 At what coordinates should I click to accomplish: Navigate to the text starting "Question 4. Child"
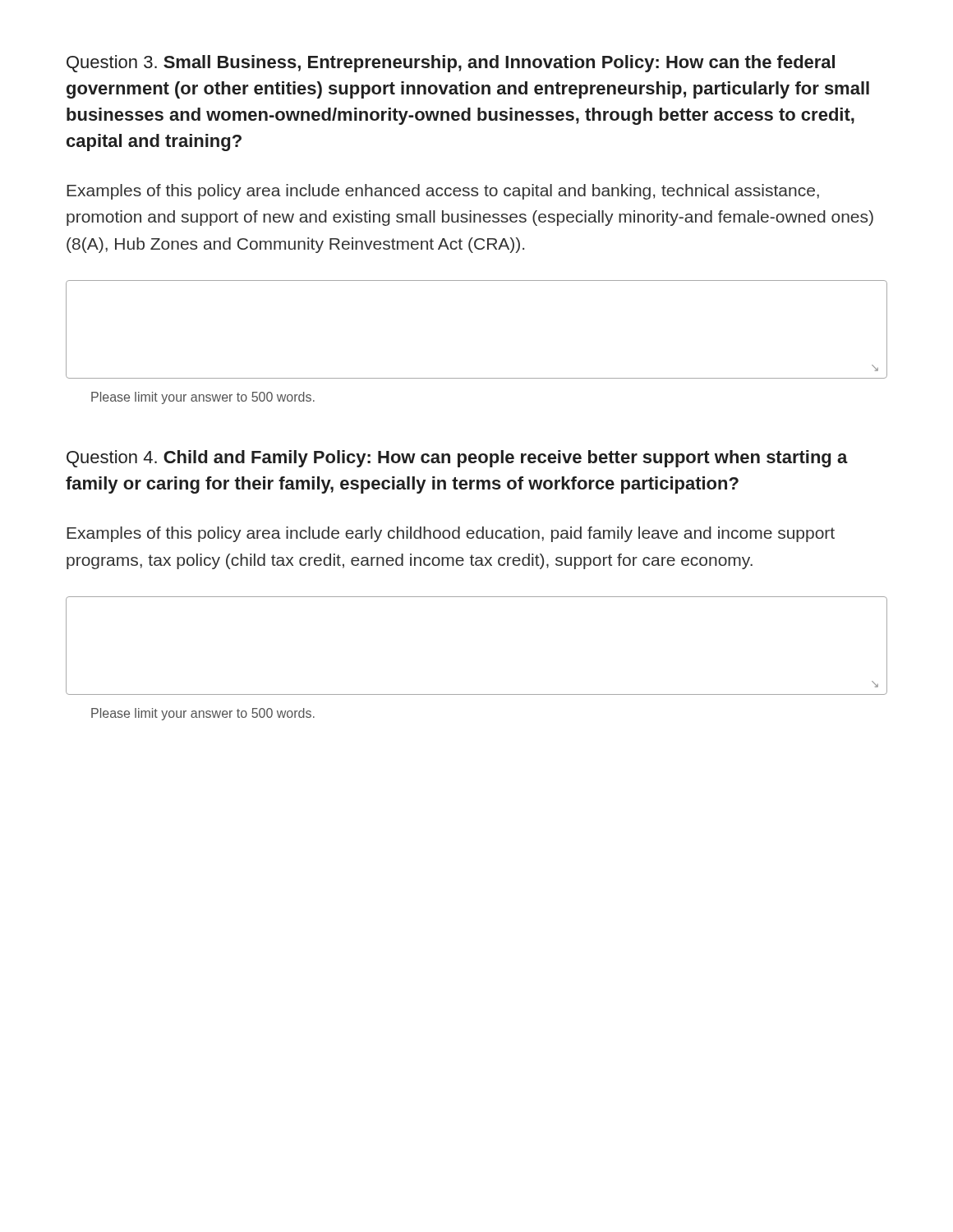[456, 470]
